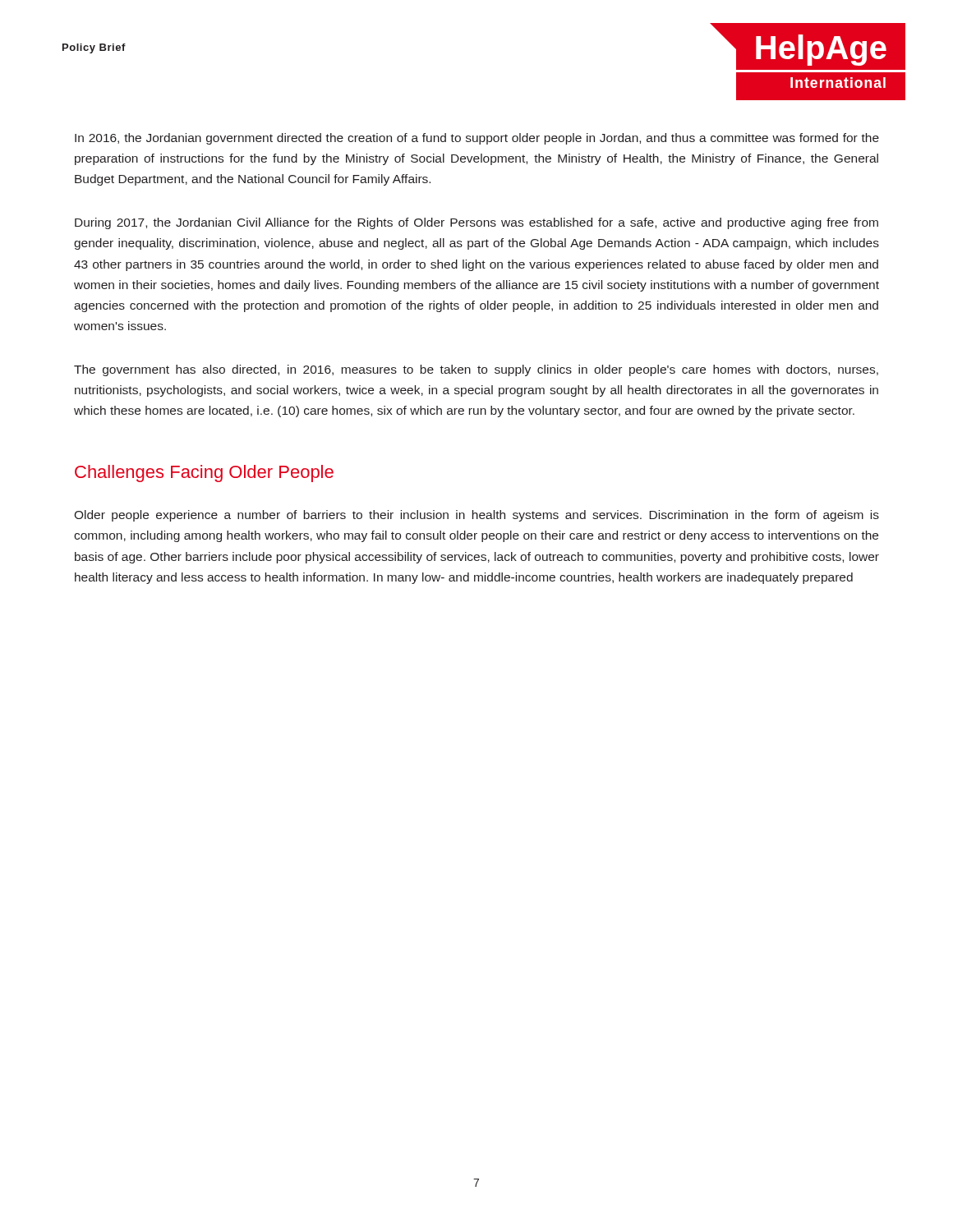This screenshot has width=953, height=1232.
Task: Select the text block containing "Older people experience"
Action: 476,546
